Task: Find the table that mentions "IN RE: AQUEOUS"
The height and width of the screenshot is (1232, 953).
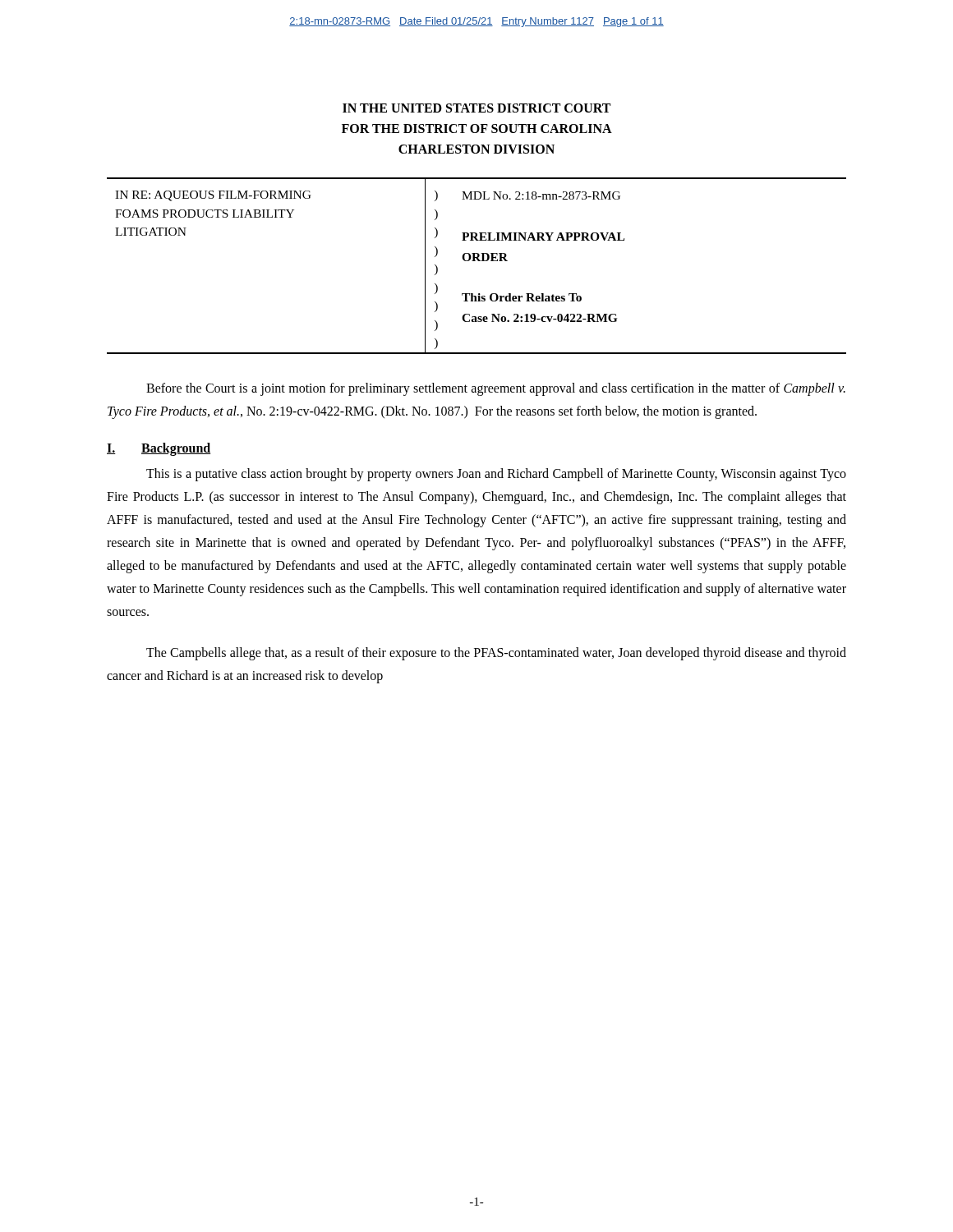Action: pos(476,266)
